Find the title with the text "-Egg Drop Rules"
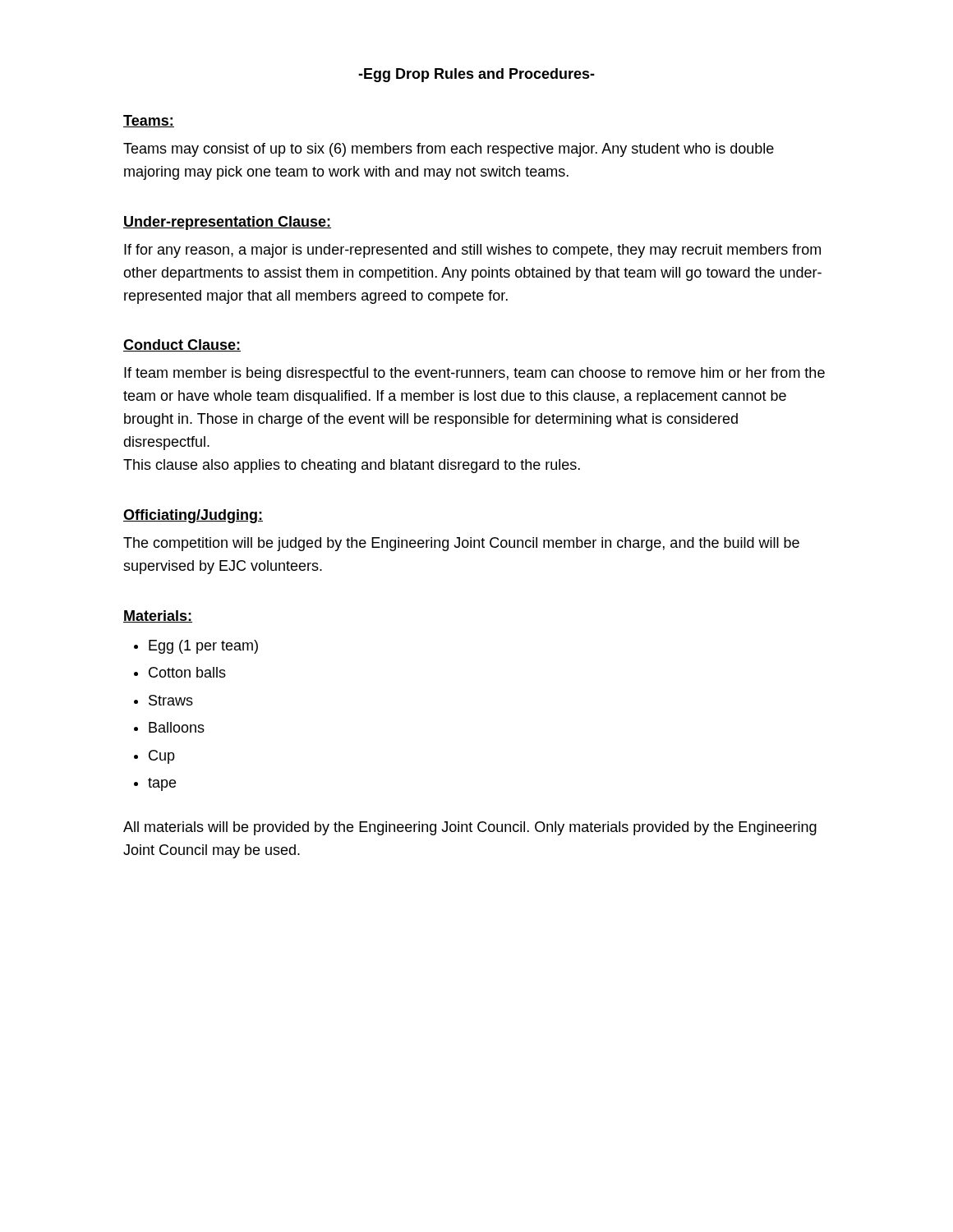The width and height of the screenshot is (953, 1232). click(476, 74)
